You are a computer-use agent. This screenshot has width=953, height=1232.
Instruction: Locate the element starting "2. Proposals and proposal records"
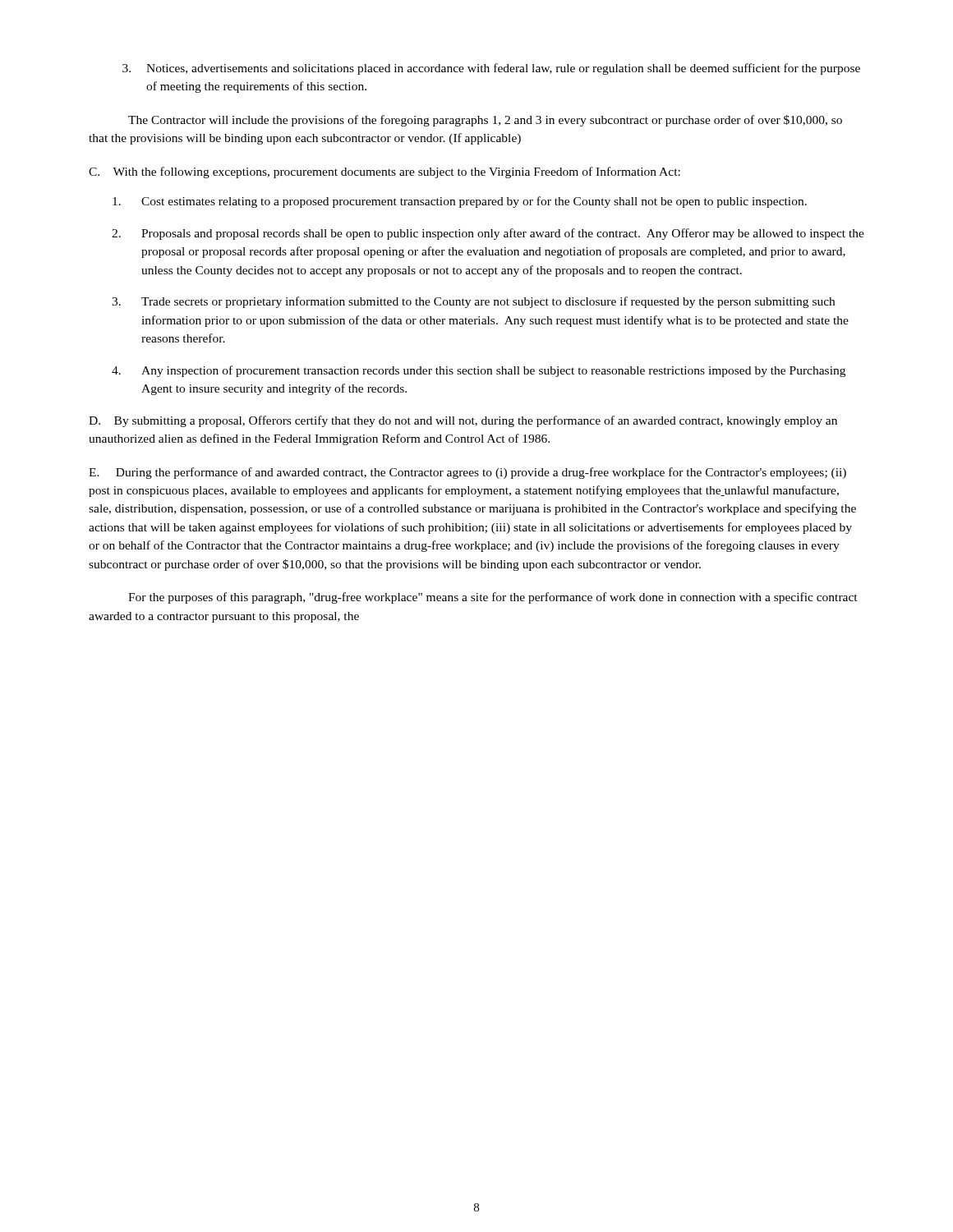click(x=476, y=252)
